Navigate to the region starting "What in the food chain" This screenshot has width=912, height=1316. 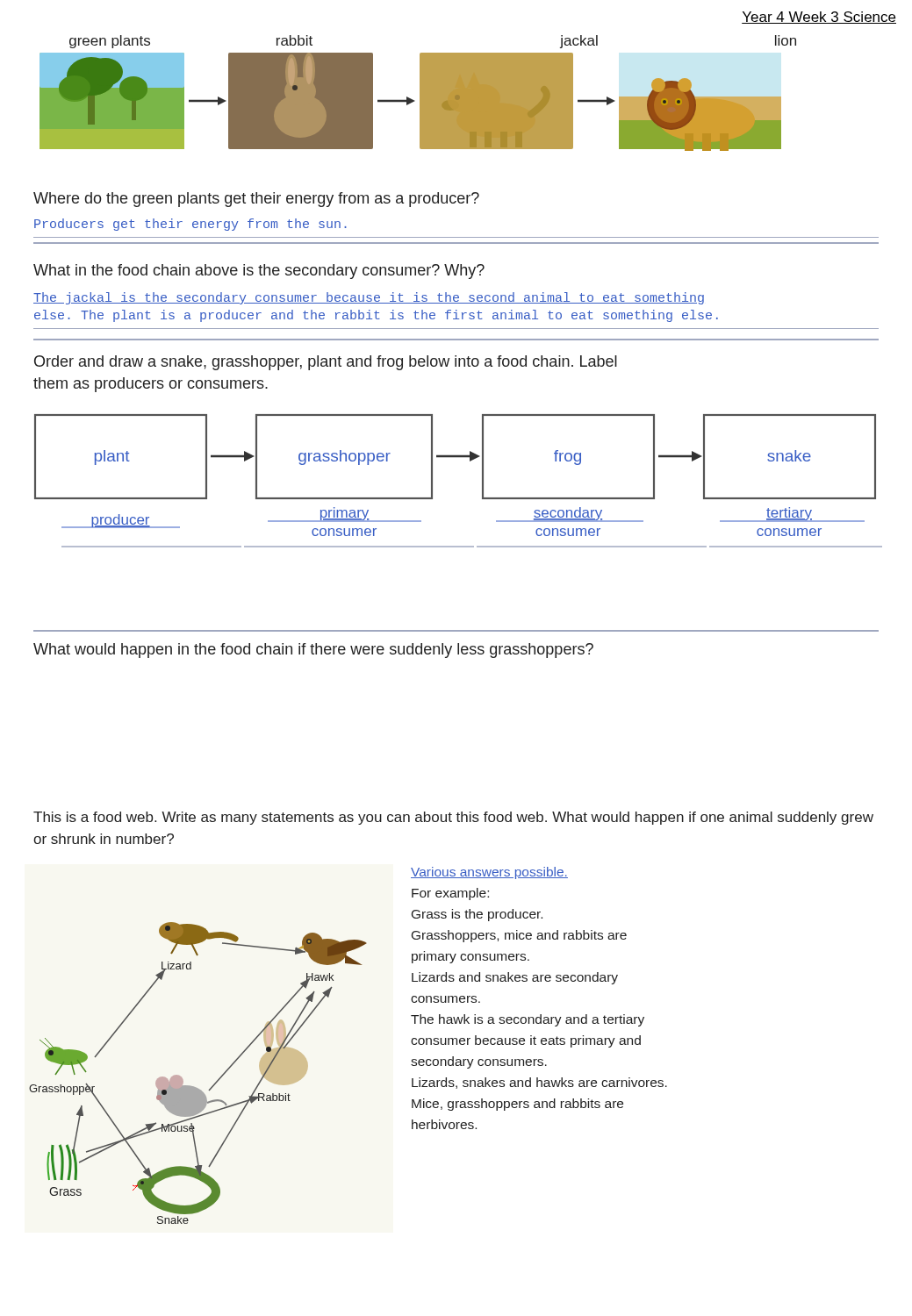point(259,270)
